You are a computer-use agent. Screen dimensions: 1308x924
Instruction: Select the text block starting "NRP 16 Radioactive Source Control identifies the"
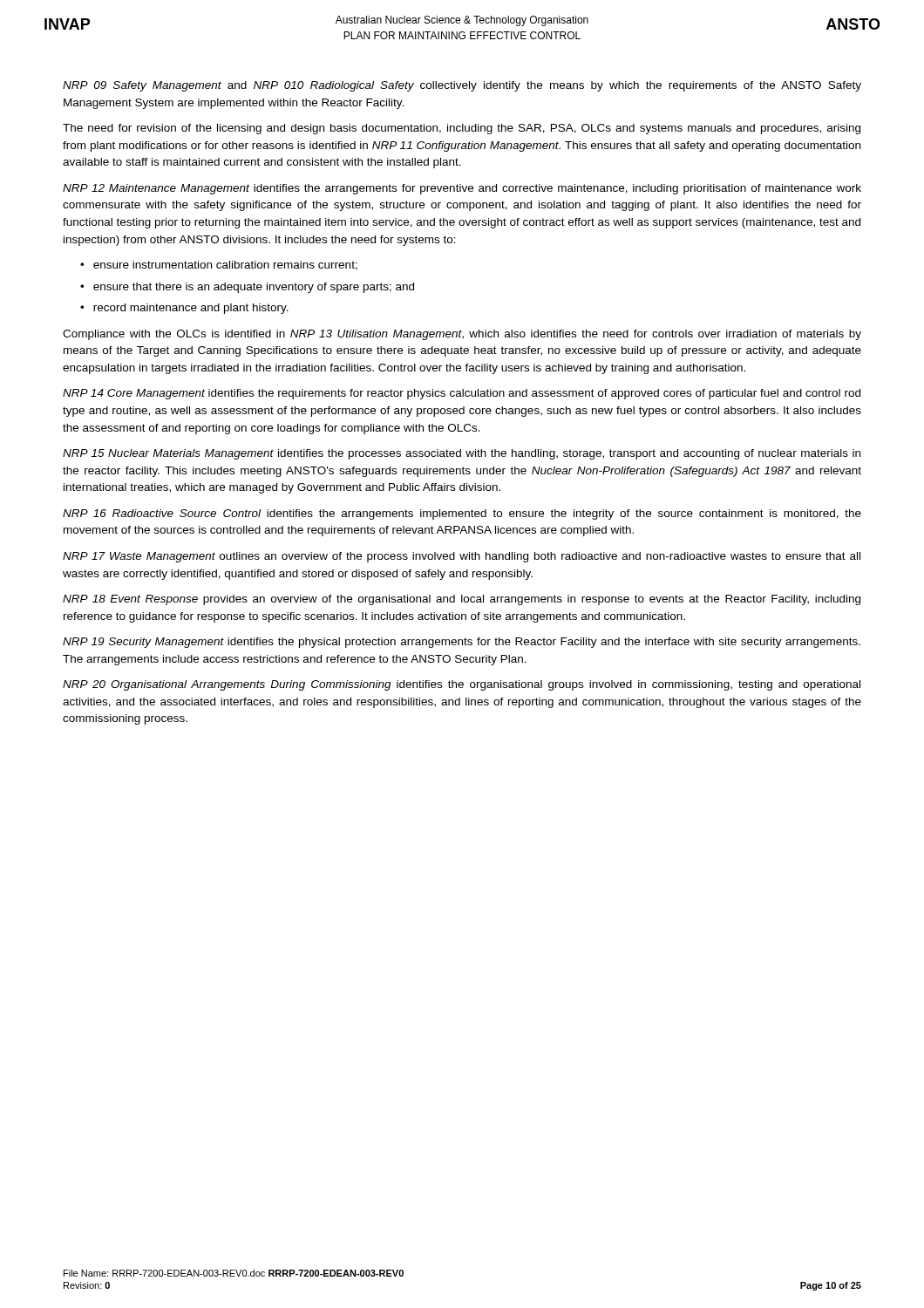462,522
